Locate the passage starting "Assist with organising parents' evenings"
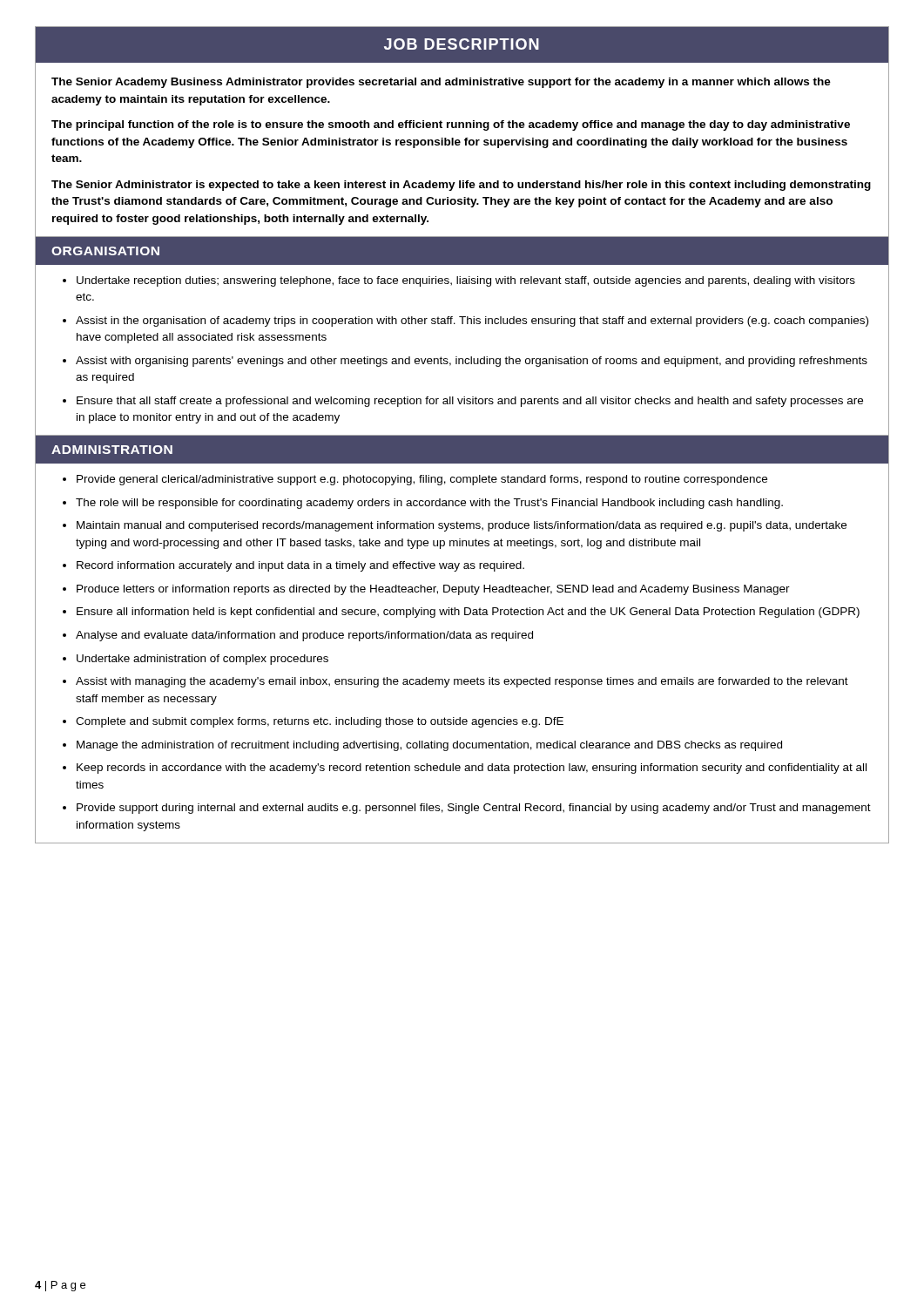The height and width of the screenshot is (1307, 924). [x=472, y=369]
